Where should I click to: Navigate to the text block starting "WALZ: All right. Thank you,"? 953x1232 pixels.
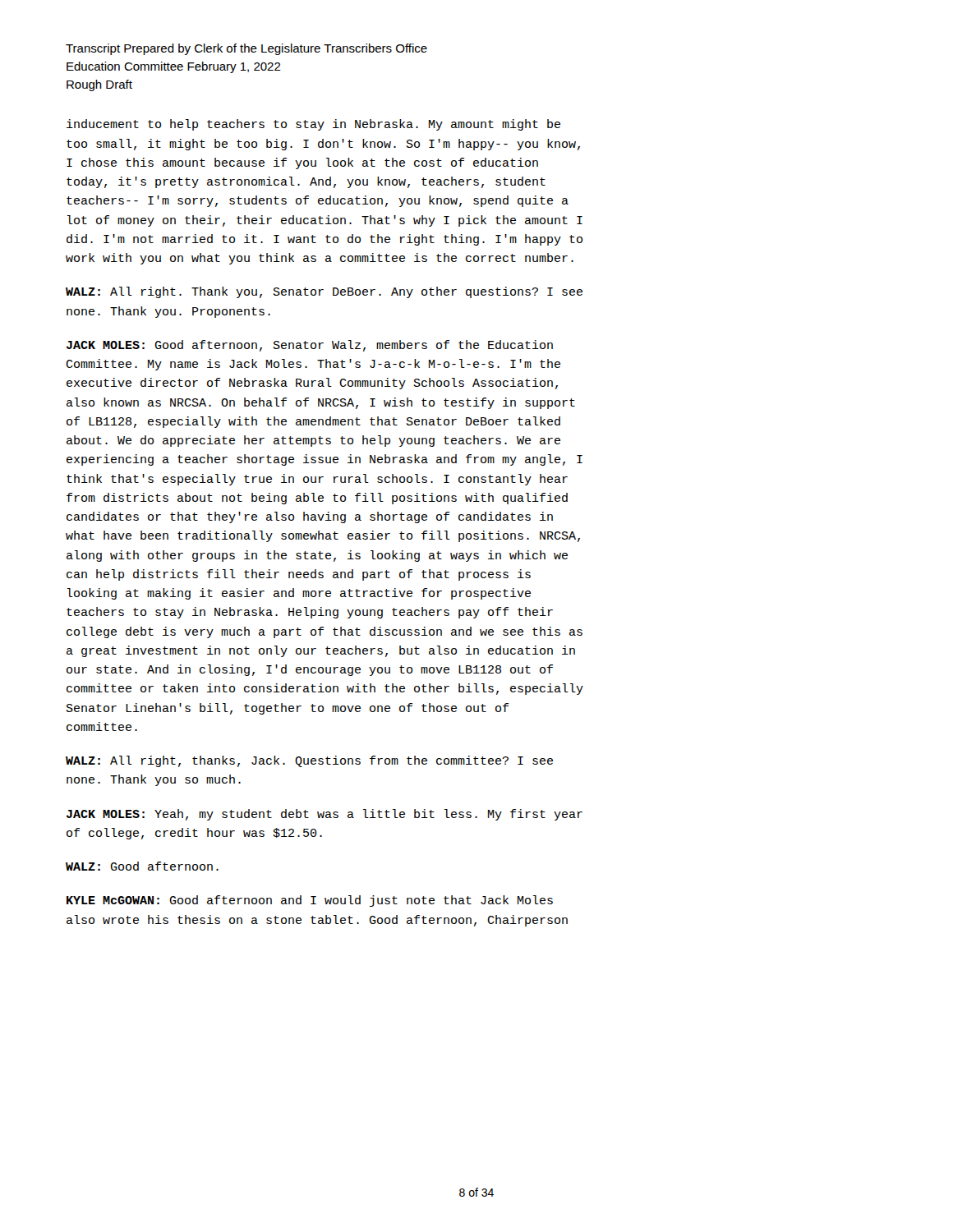click(325, 303)
